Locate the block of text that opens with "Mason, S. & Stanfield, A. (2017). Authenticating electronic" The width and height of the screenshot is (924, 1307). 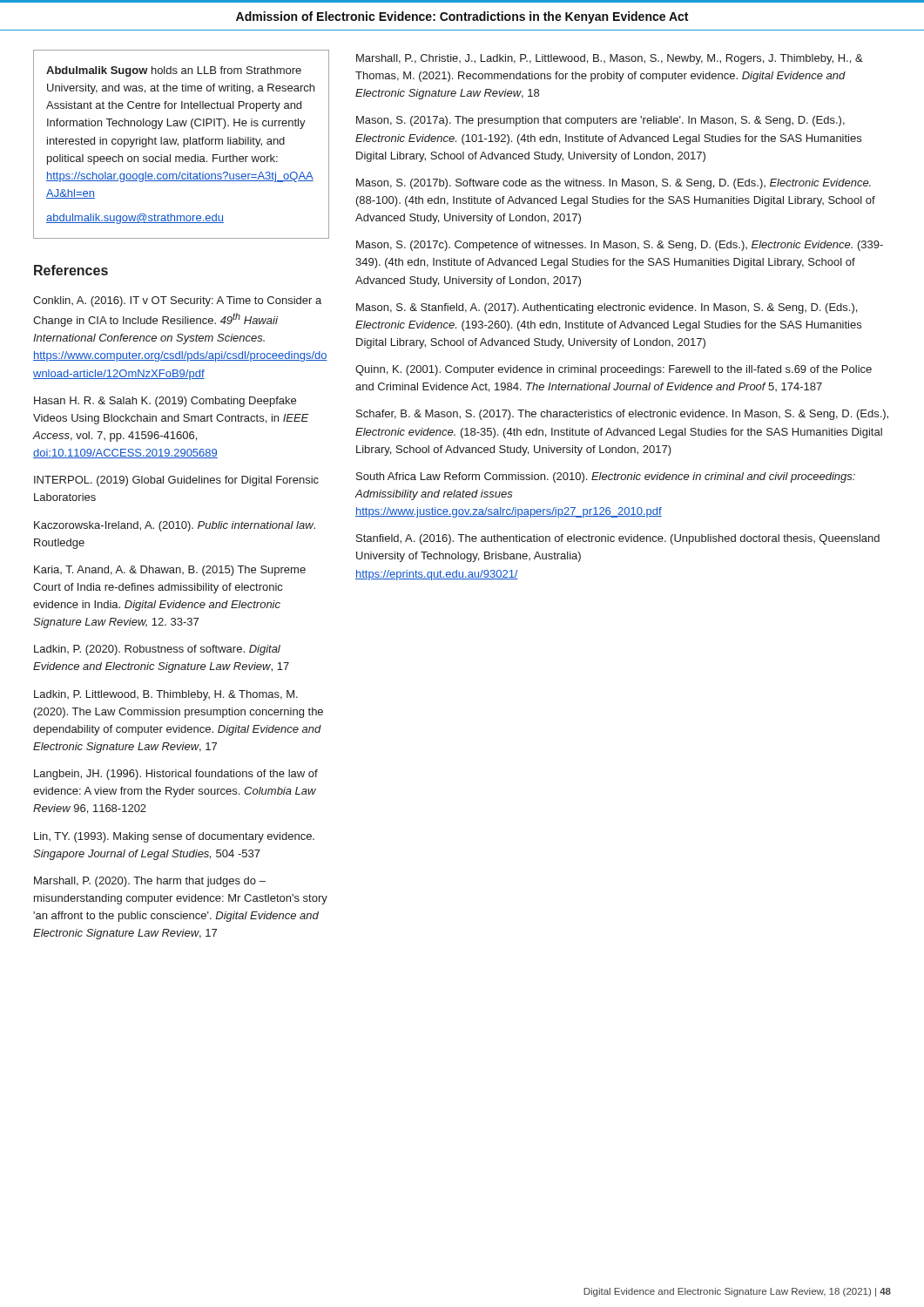click(609, 324)
